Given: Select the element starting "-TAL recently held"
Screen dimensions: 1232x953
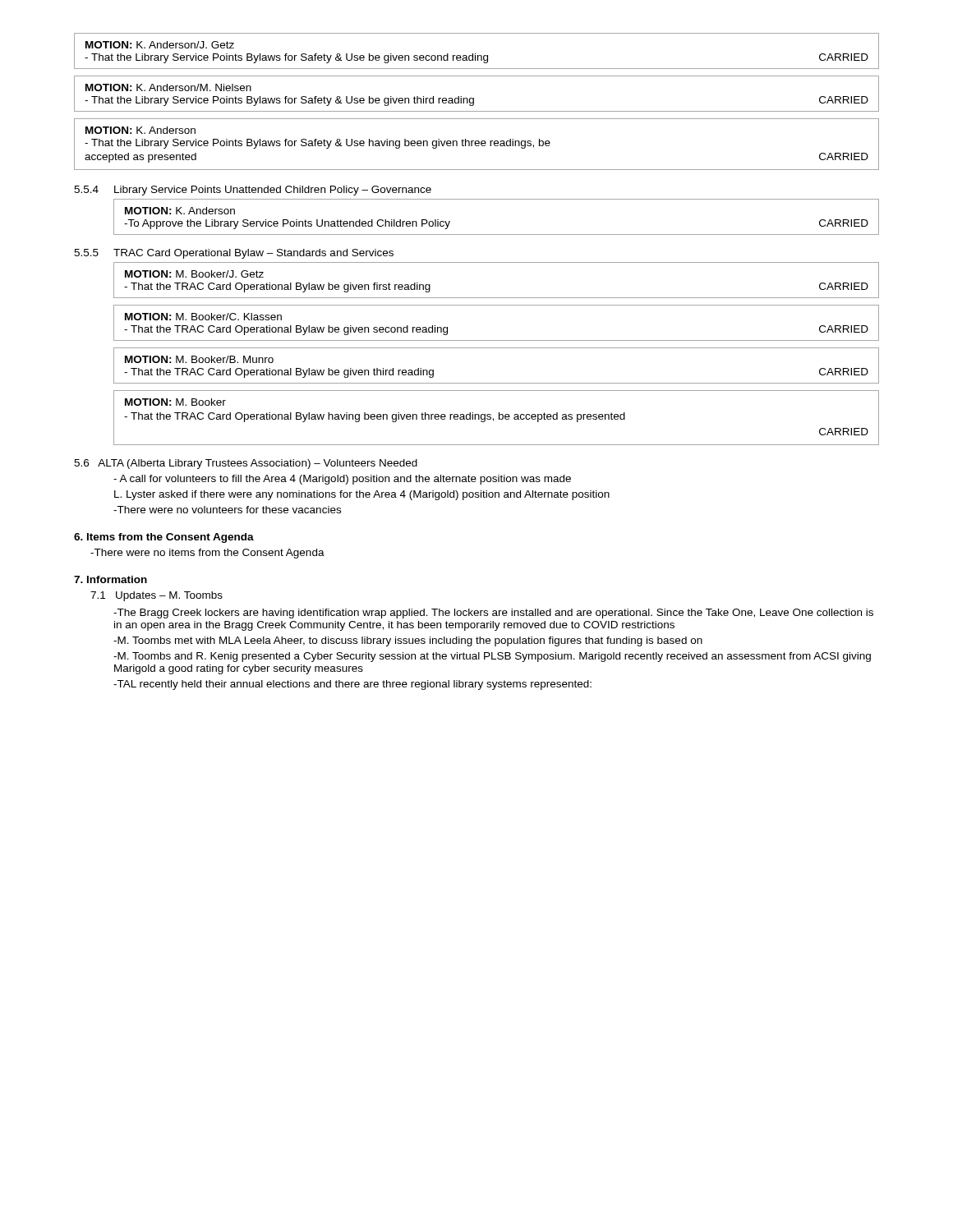Looking at the screenshot, I should pos(353,684).
